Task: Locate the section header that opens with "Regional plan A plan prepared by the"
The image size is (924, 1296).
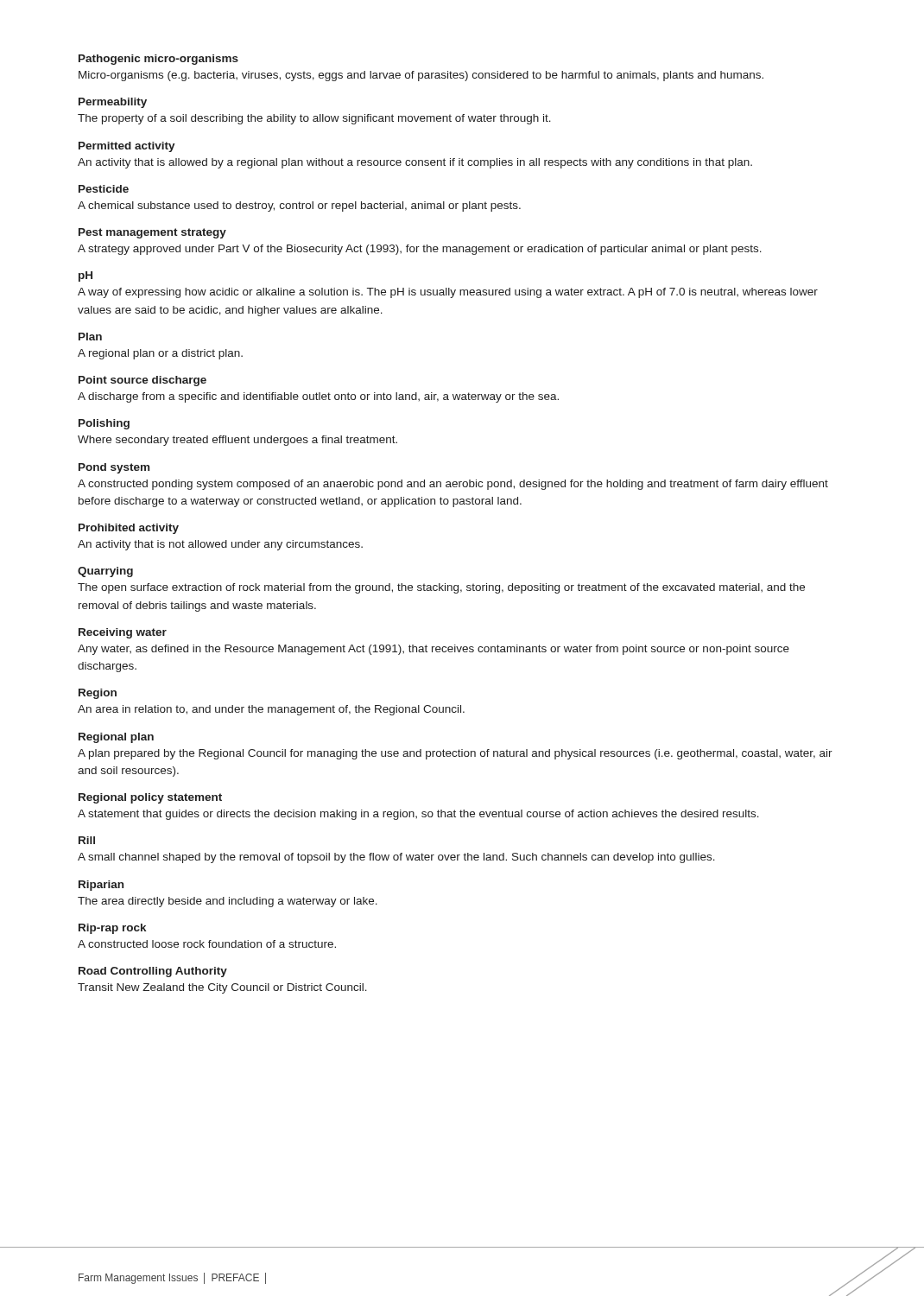Action: coord(462,754)
